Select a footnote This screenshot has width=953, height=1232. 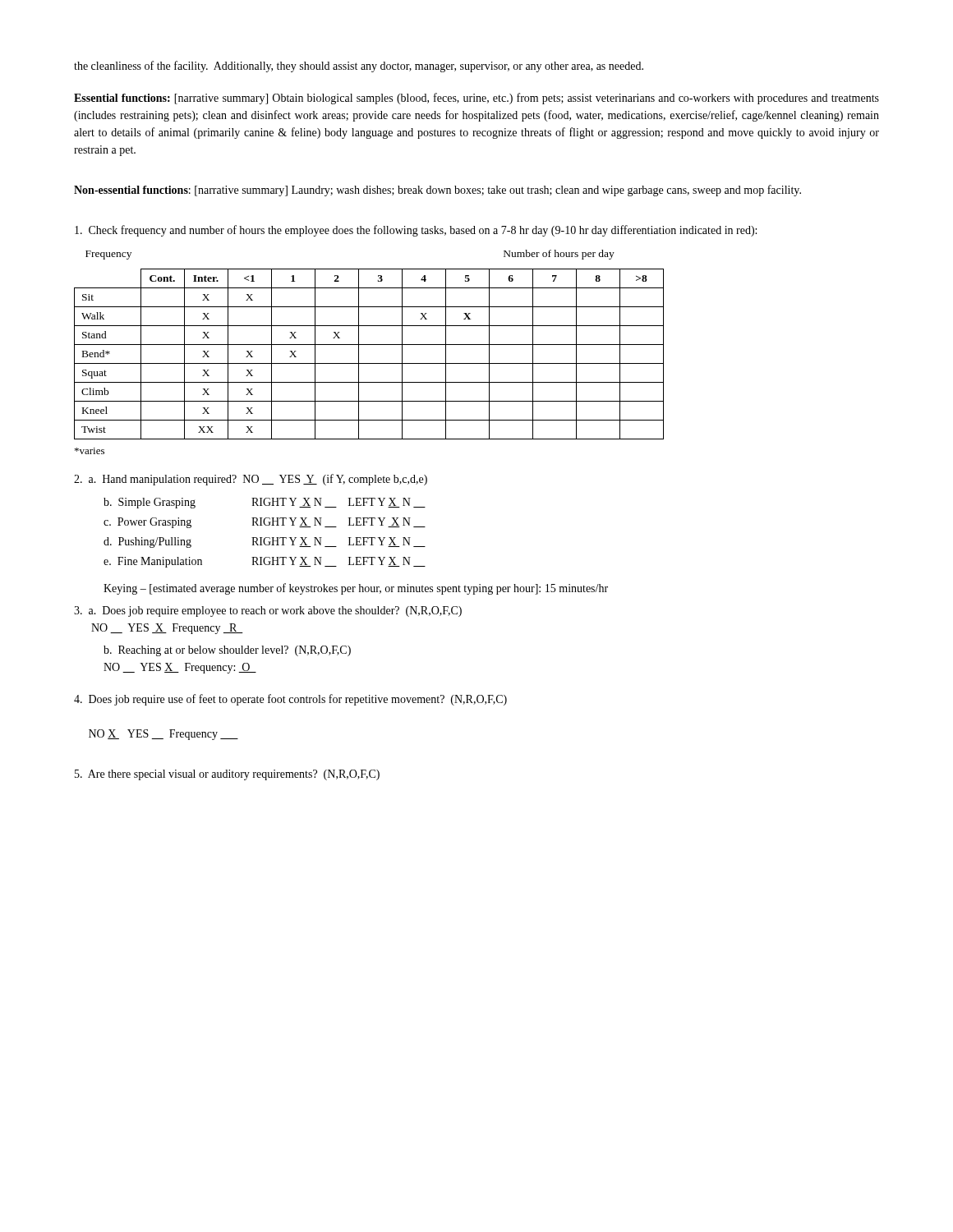pos(89,451)
